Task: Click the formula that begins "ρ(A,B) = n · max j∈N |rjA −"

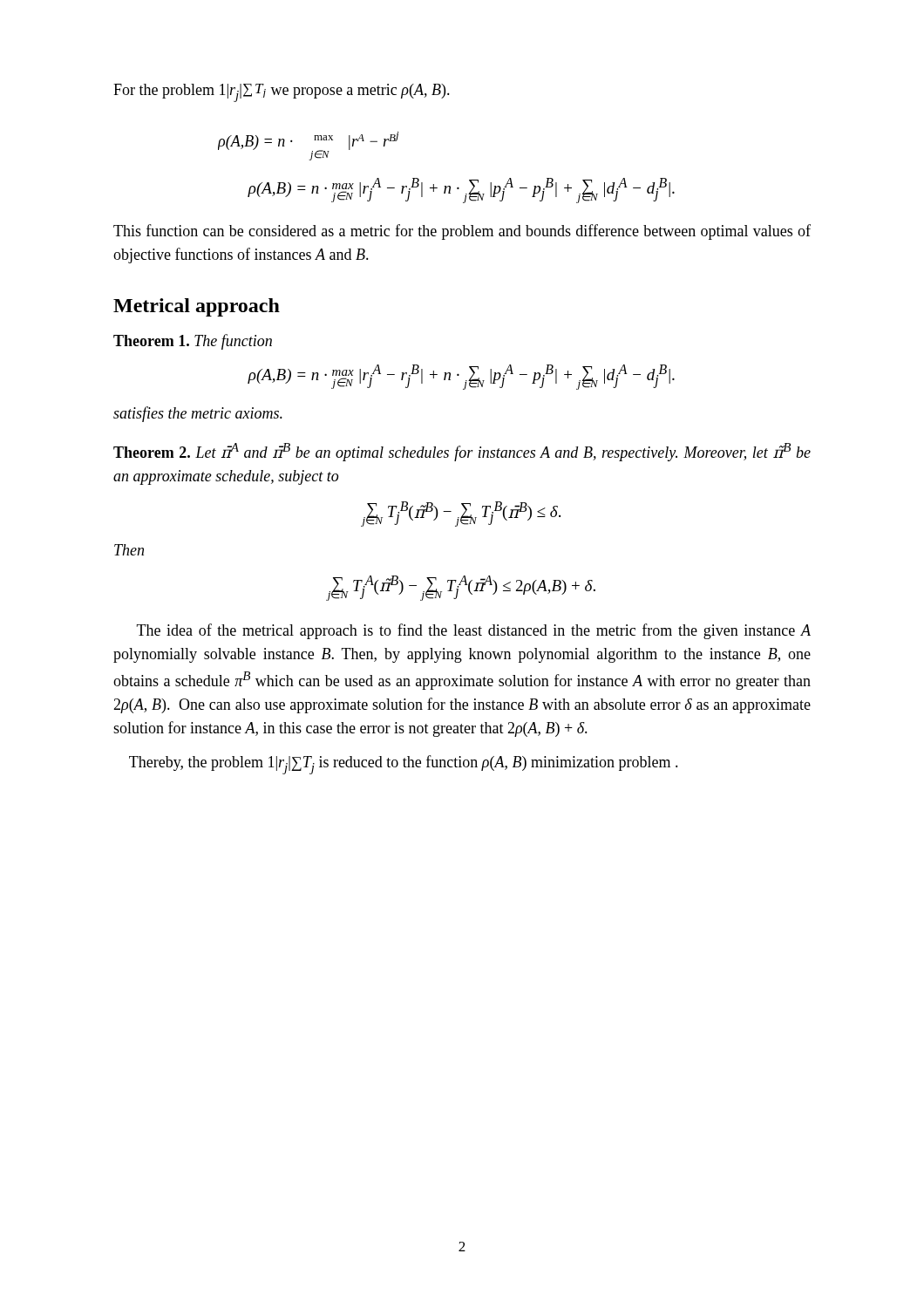Action: [x=462, y=377]
